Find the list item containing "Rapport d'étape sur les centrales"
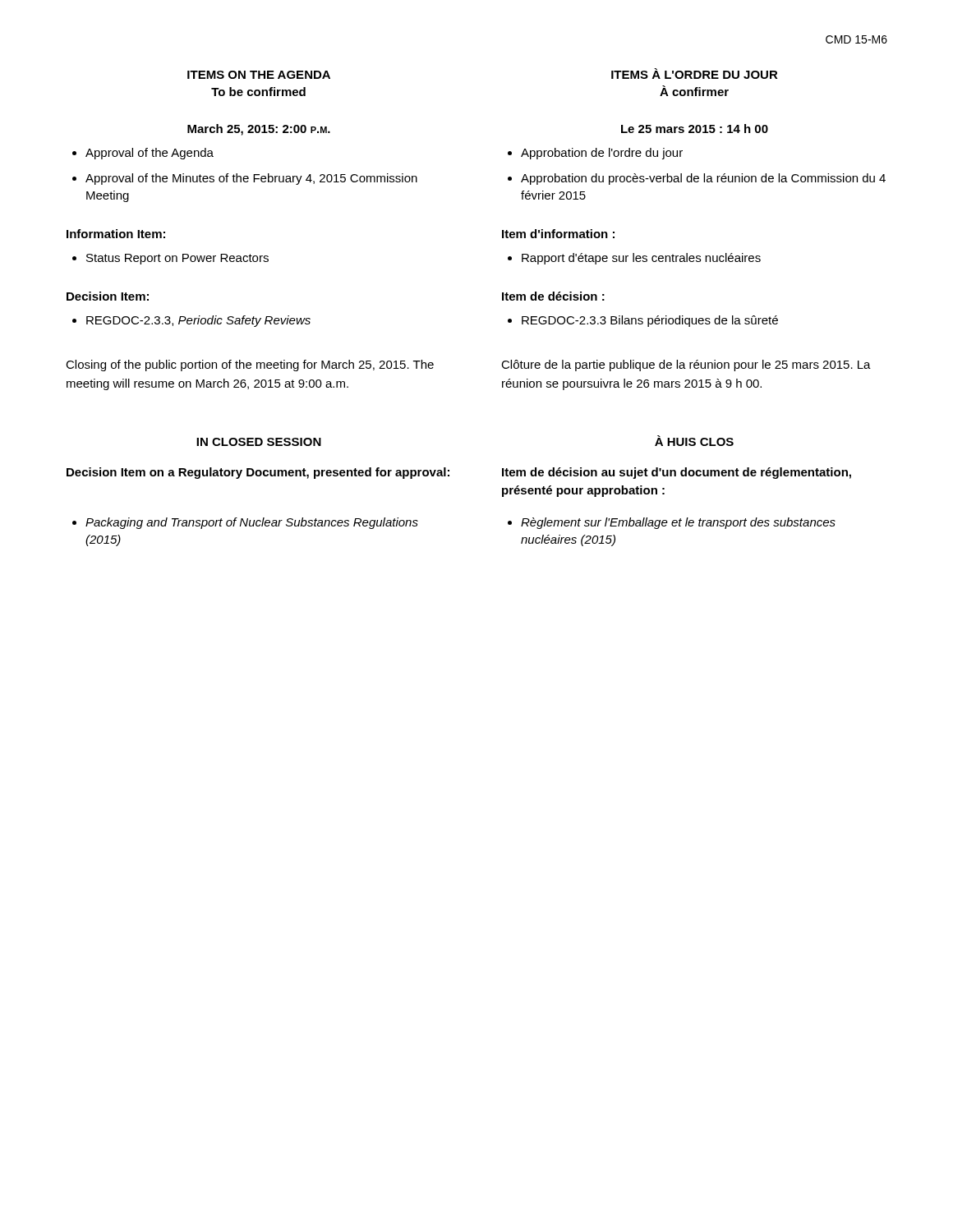The width and height of the screenshot is (953, 1232). [x=641, y=257]
